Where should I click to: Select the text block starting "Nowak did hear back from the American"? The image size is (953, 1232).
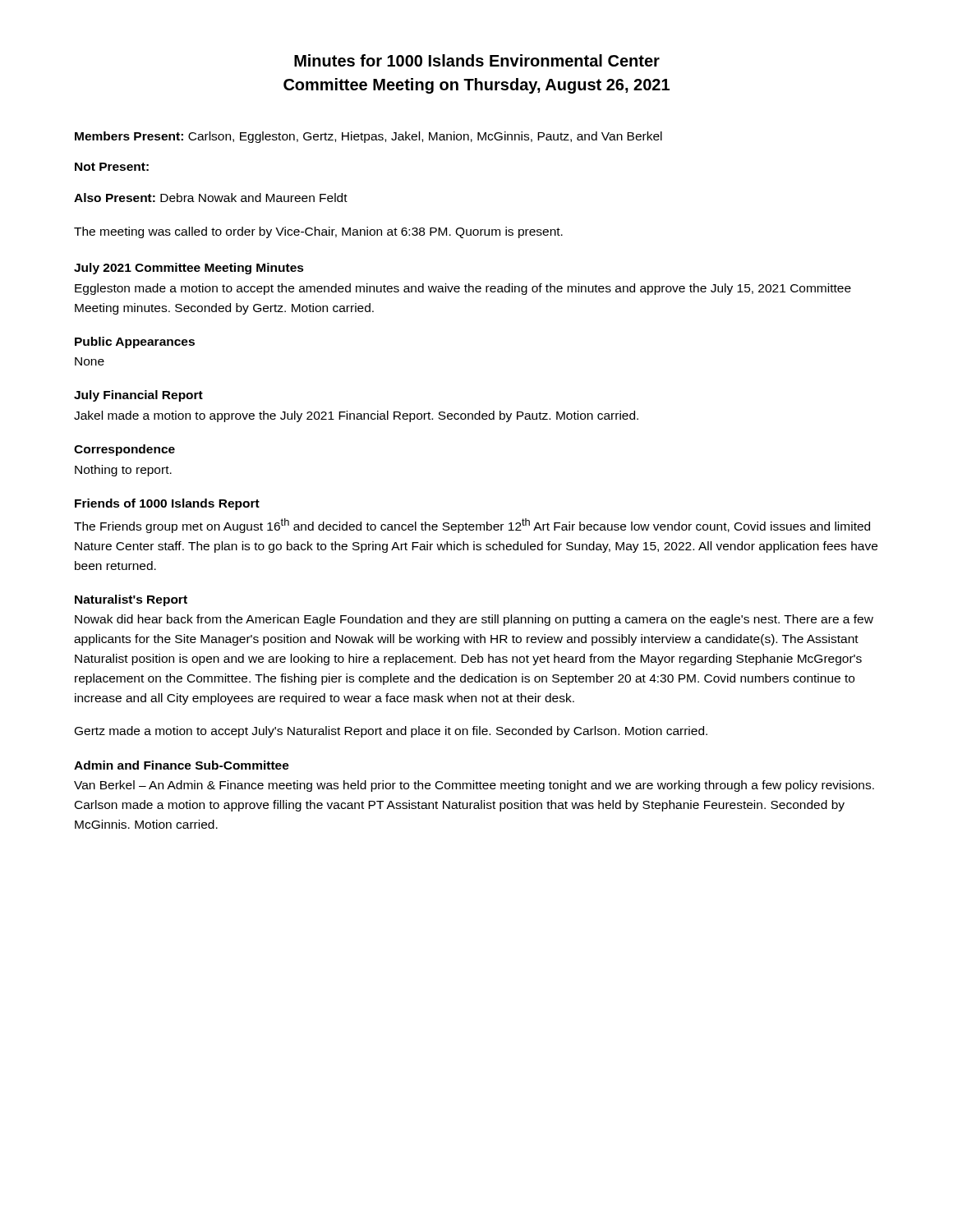[x=474, y=659]
